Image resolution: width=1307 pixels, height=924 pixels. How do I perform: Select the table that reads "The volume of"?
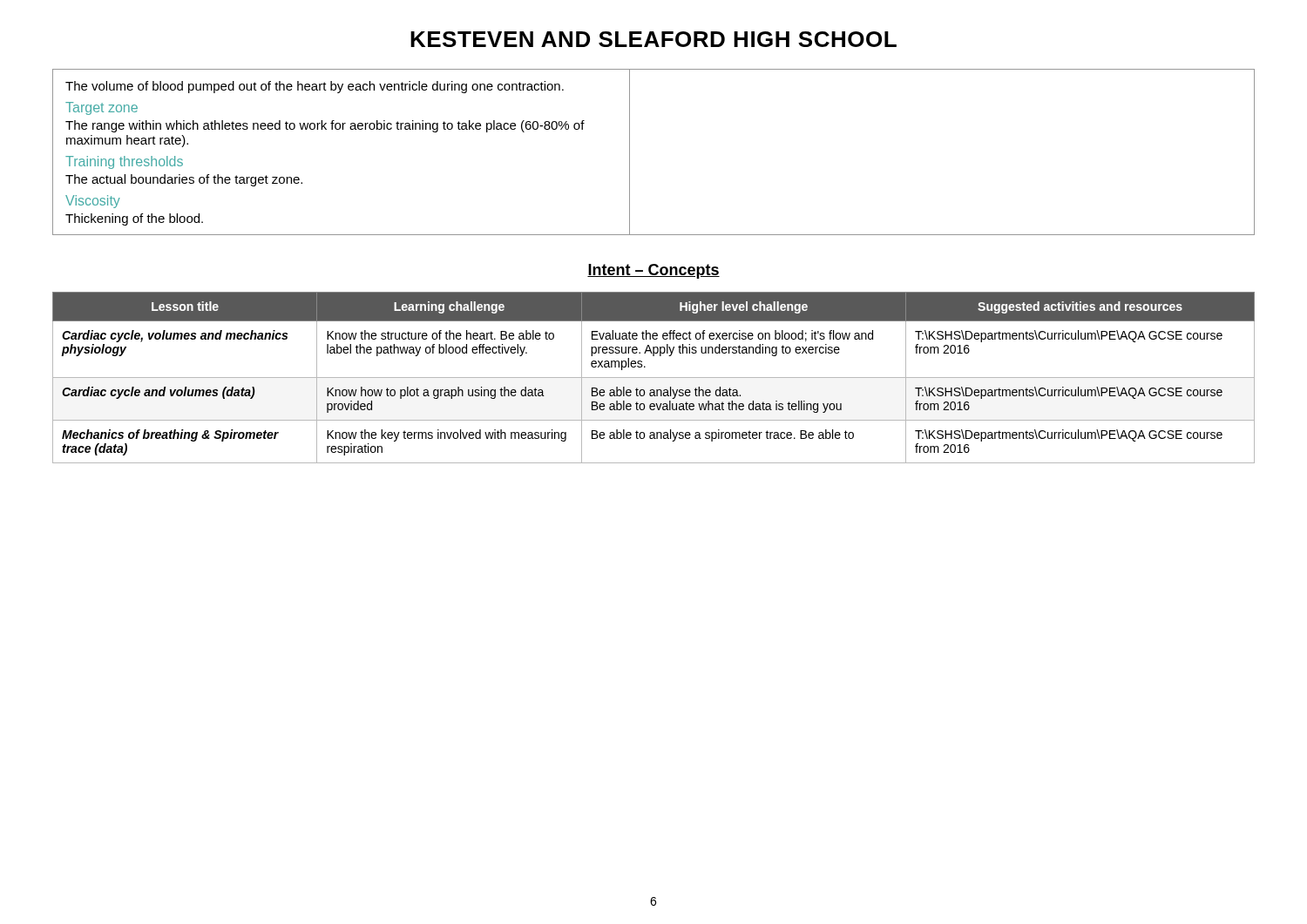pyautogui.click(x=654, y=152)
